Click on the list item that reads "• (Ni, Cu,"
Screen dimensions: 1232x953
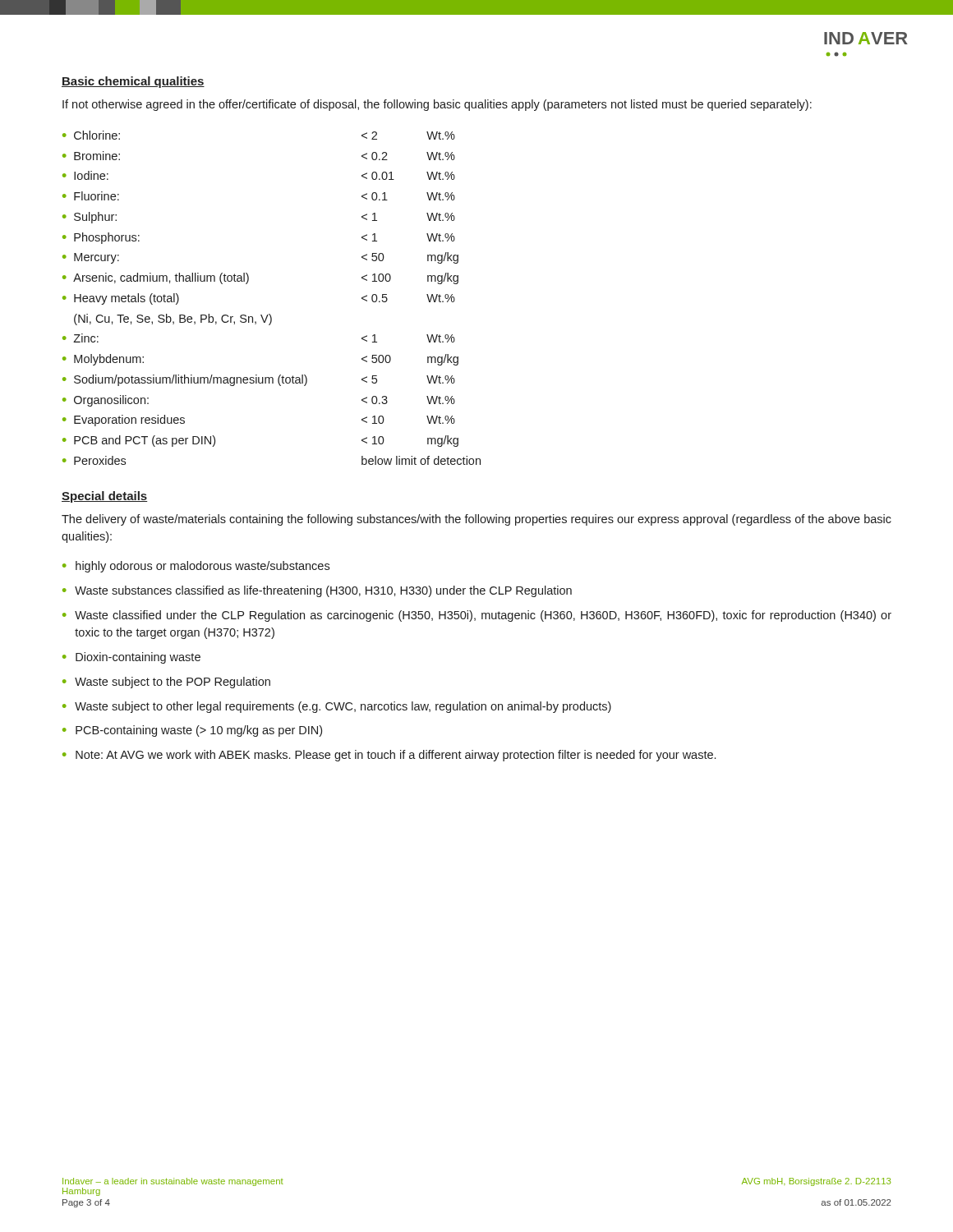(x=167, y=319)
